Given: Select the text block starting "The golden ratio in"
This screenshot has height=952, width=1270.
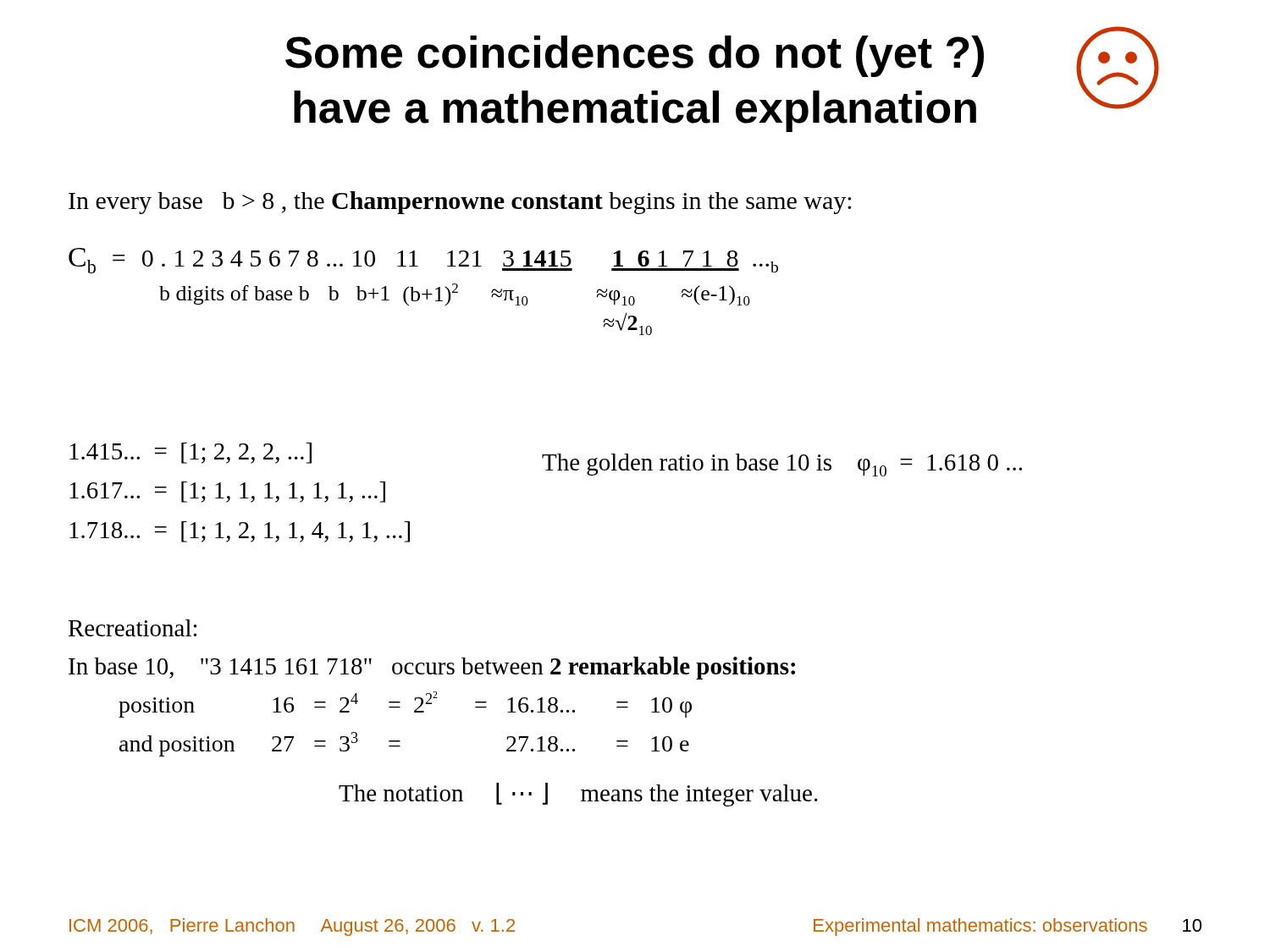Looking at the screenshot, I should tap(783, 464).
